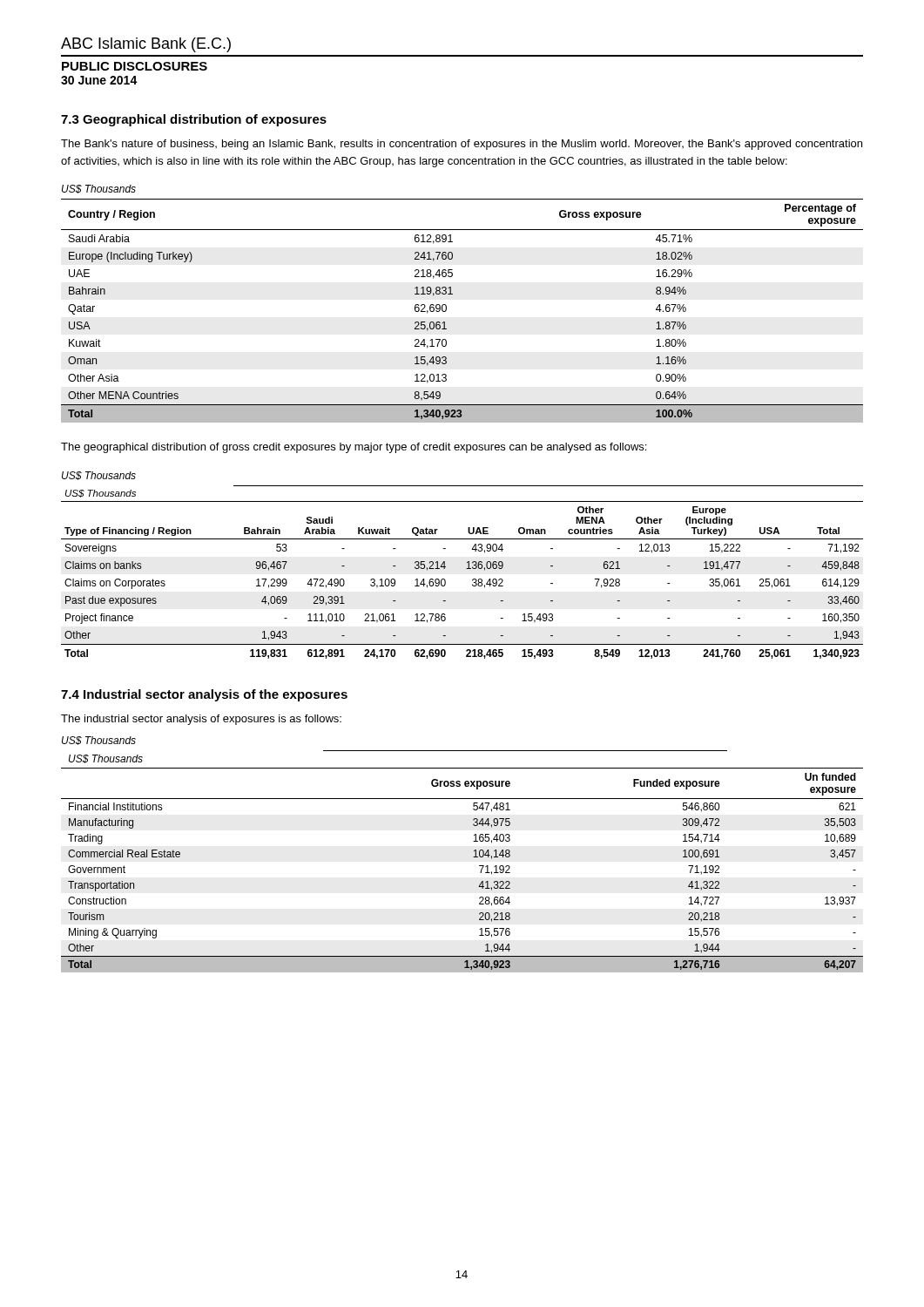Point to the block starting "The Bank's nature of business, being"
Viewport: 924px width, 1307px height.
click(462, 152)
